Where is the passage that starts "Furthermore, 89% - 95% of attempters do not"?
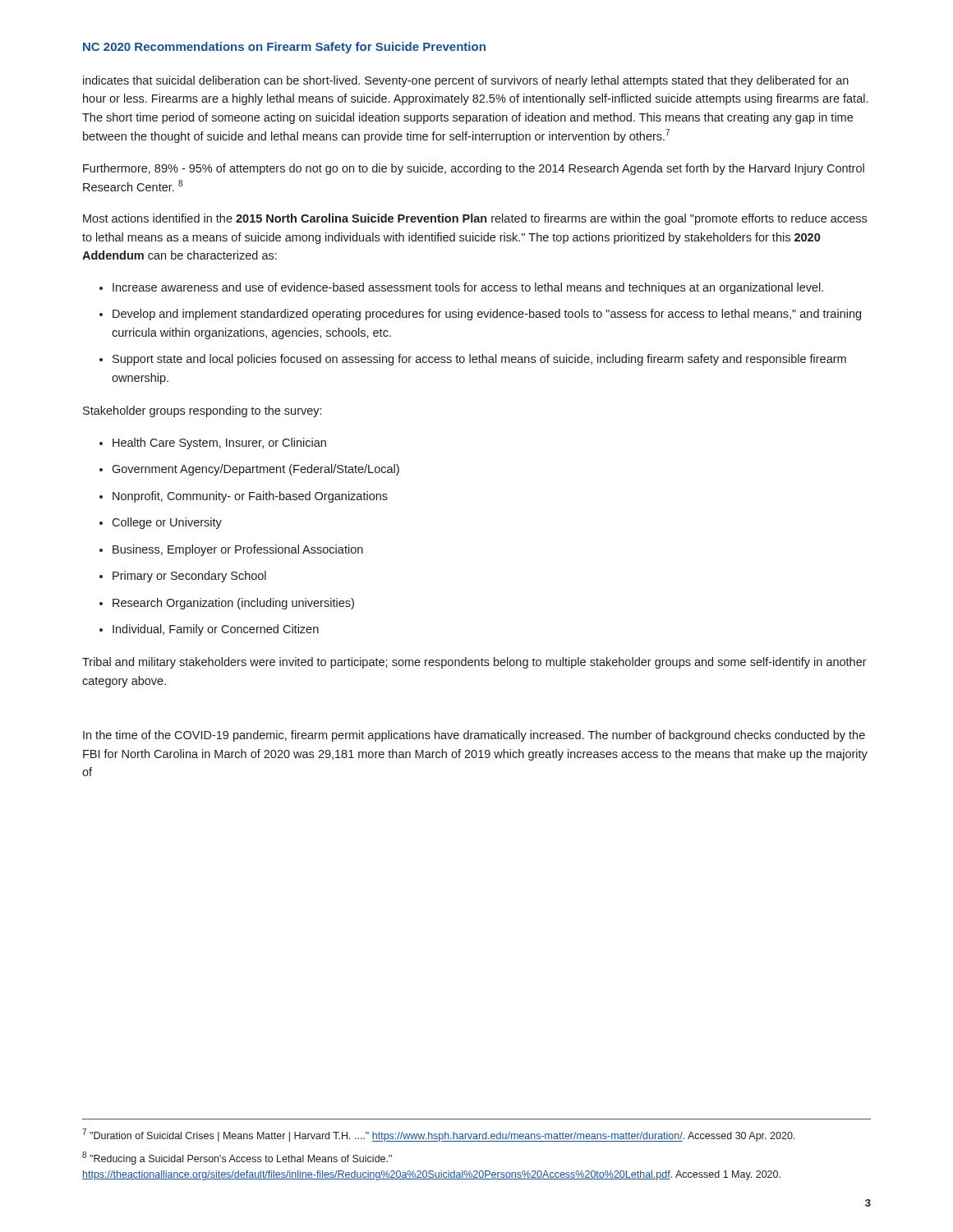The image size is (953, 1232). [473, 178]
